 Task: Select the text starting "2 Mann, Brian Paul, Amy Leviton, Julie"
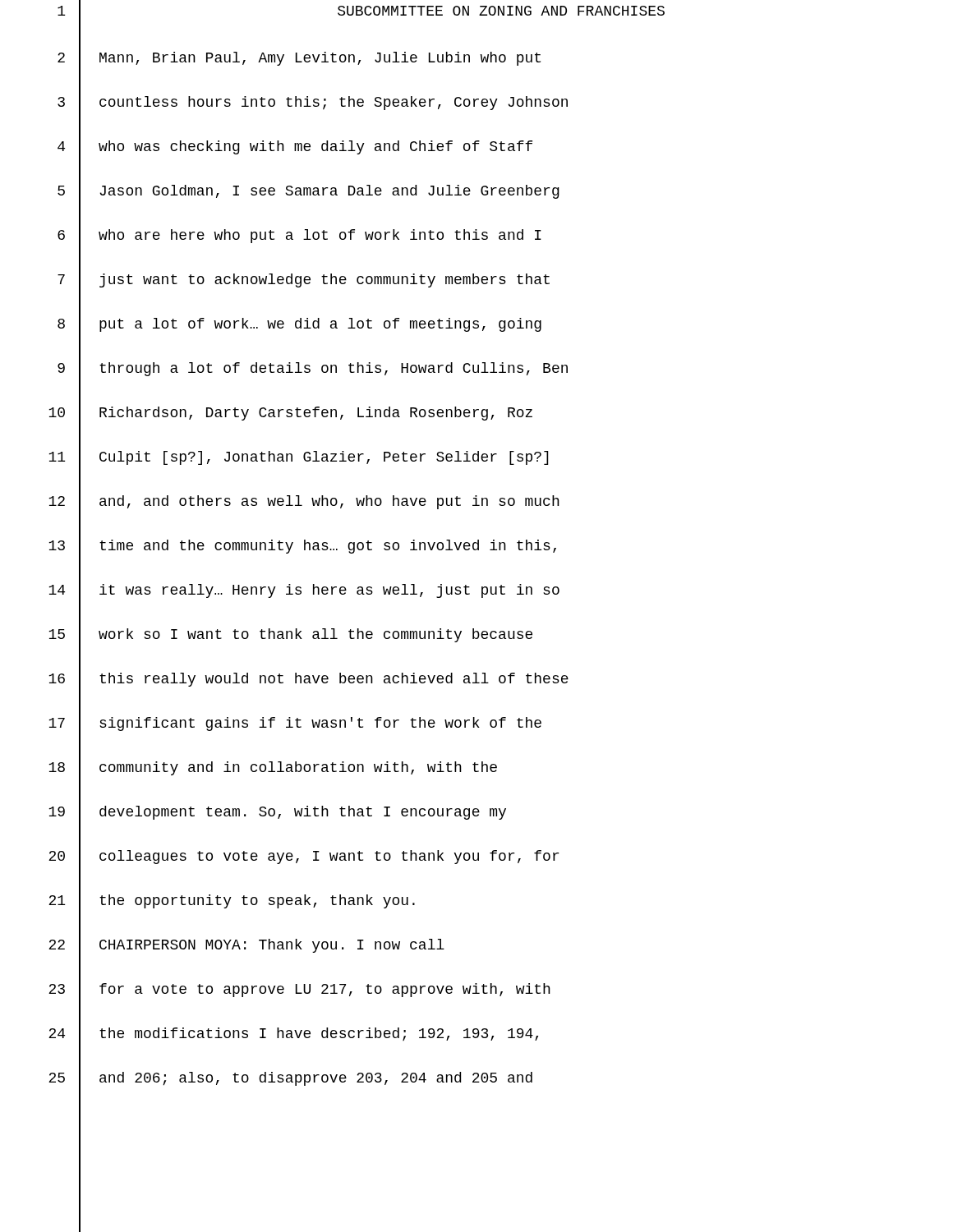[x=476, y=488]
